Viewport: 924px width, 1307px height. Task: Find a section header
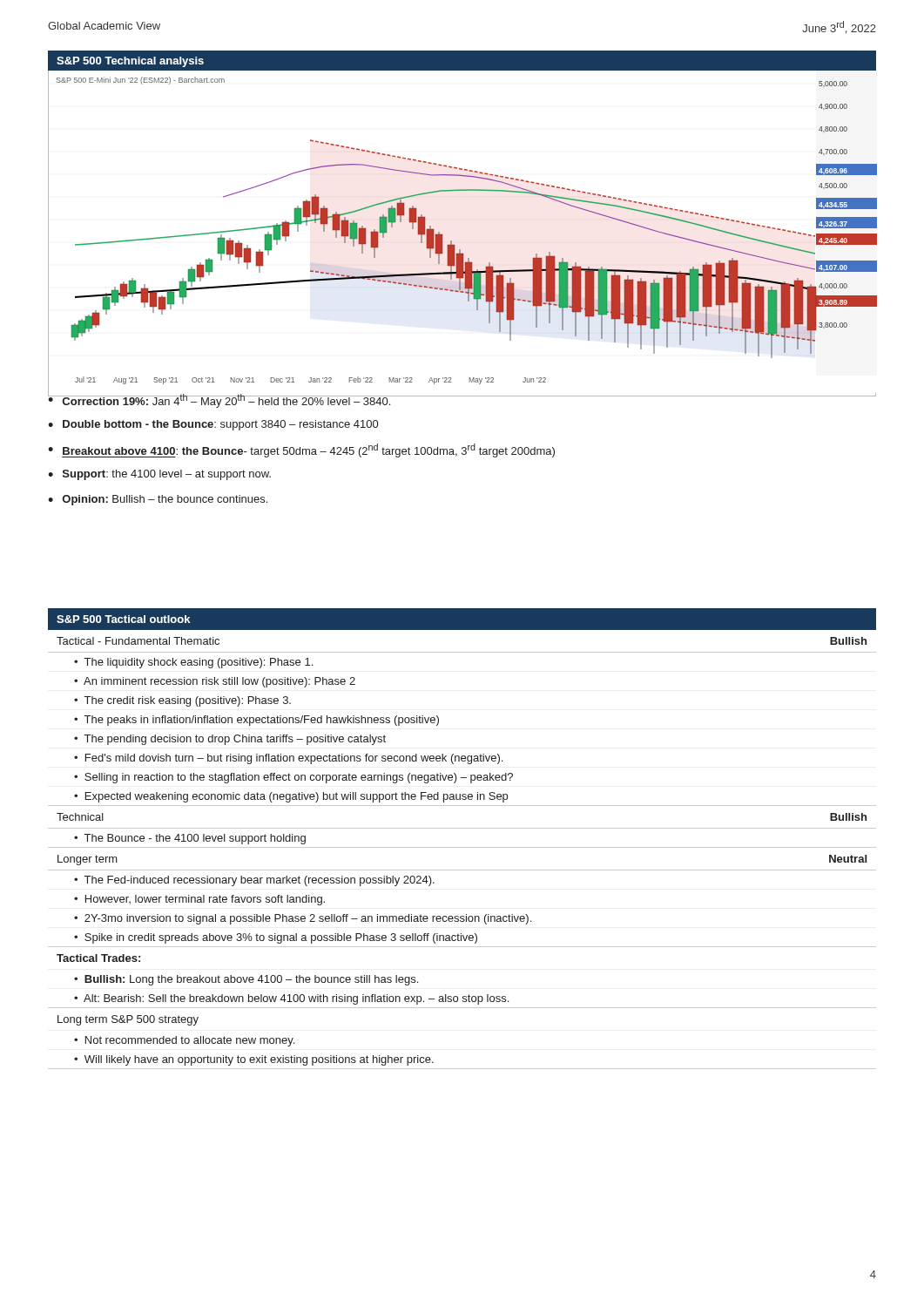[x=130, y=61]
